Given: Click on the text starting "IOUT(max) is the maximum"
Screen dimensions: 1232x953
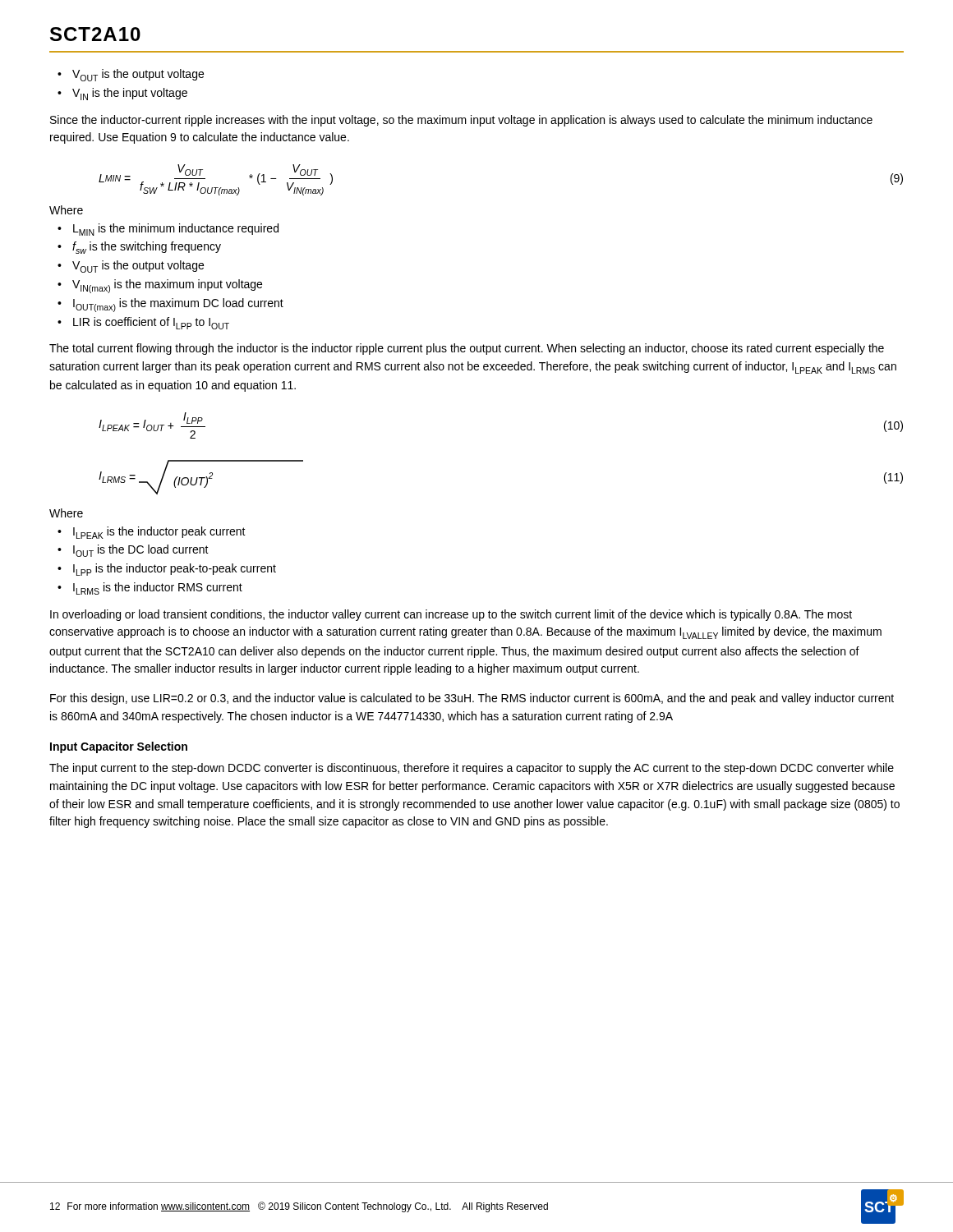Looking at the screenshot, I should coord(178,304).
